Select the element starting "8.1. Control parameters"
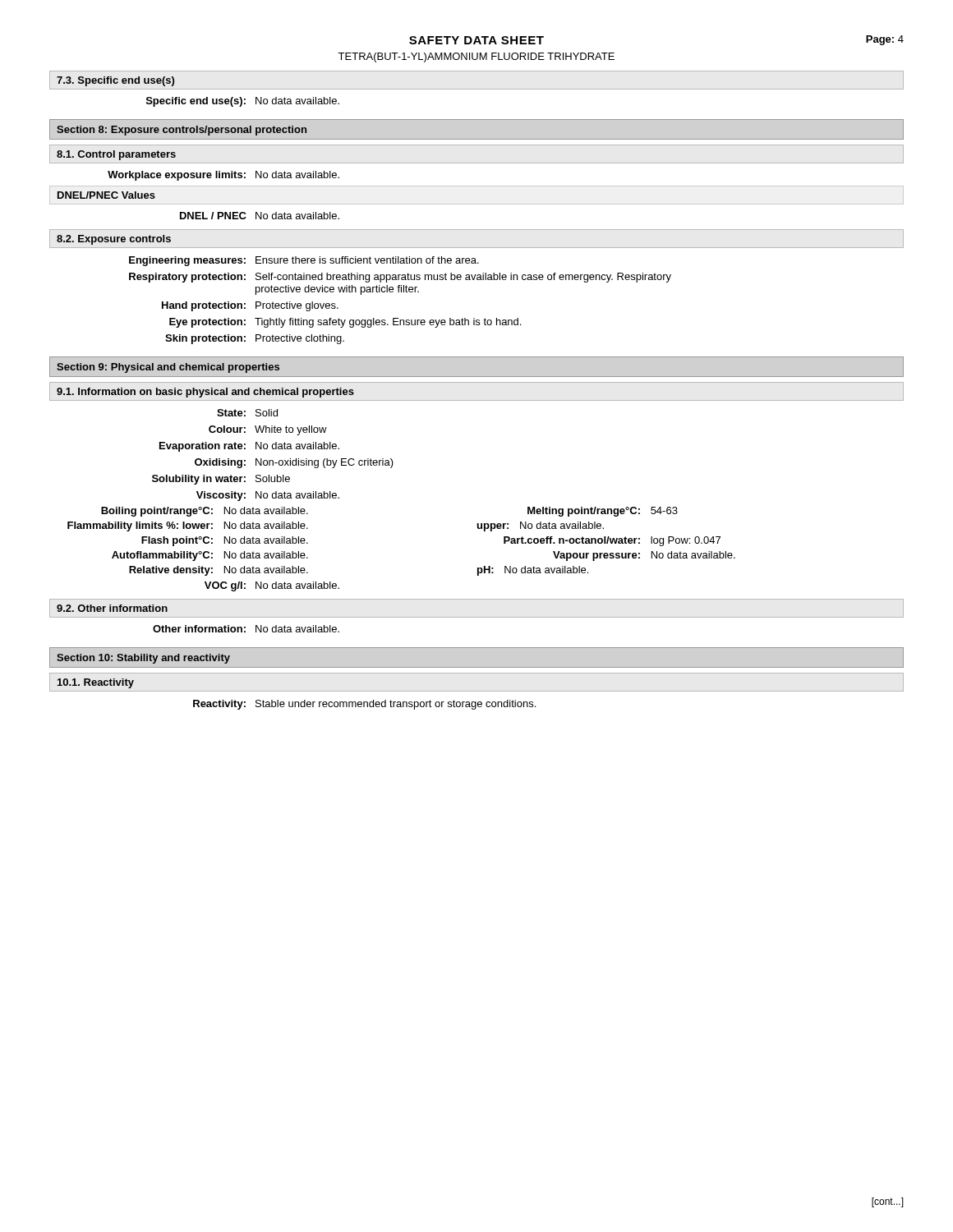Image resolution: width=953 pixels, height=1232 pixels. click(x=116, y=154)
